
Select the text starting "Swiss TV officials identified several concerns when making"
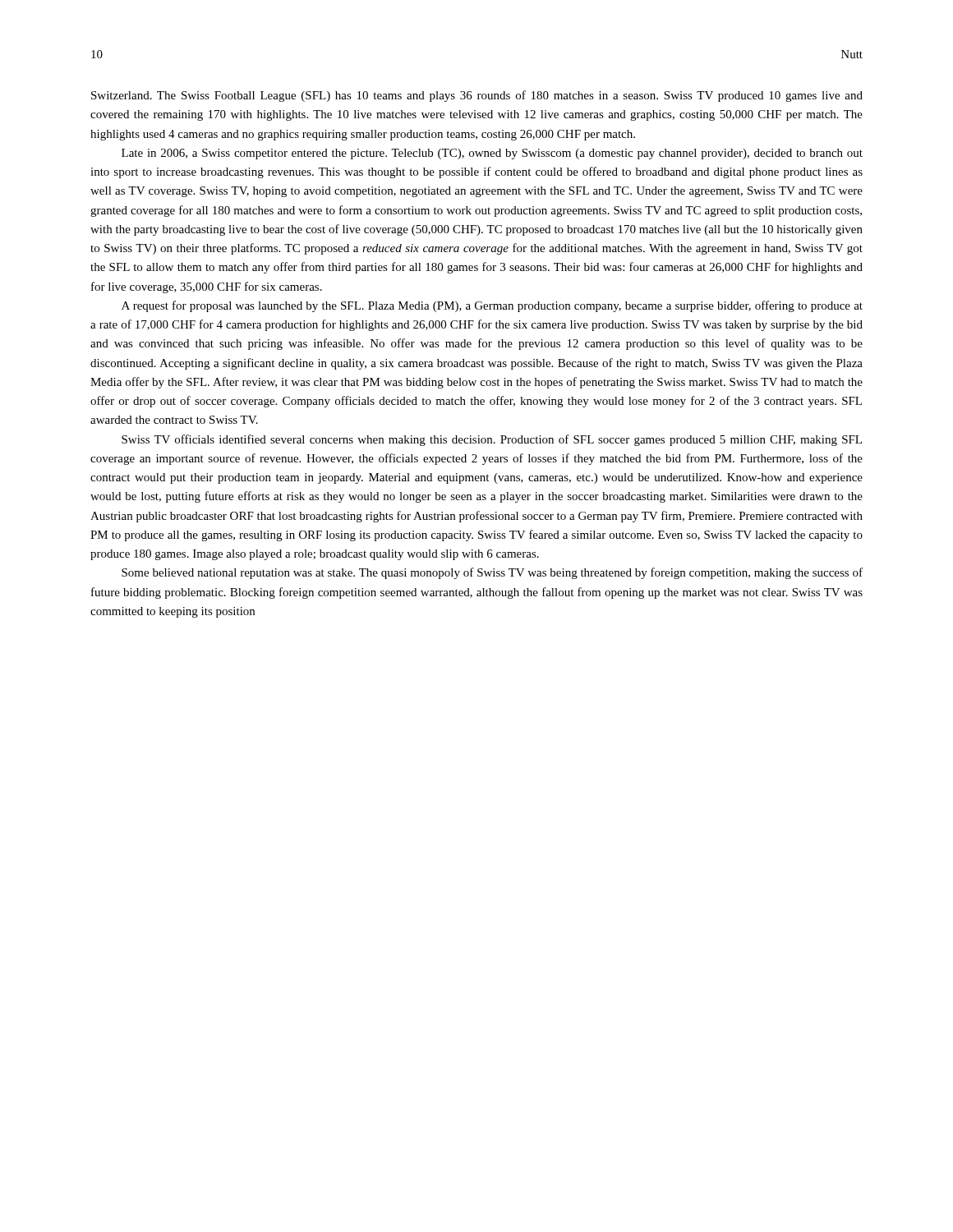point(476,497)
